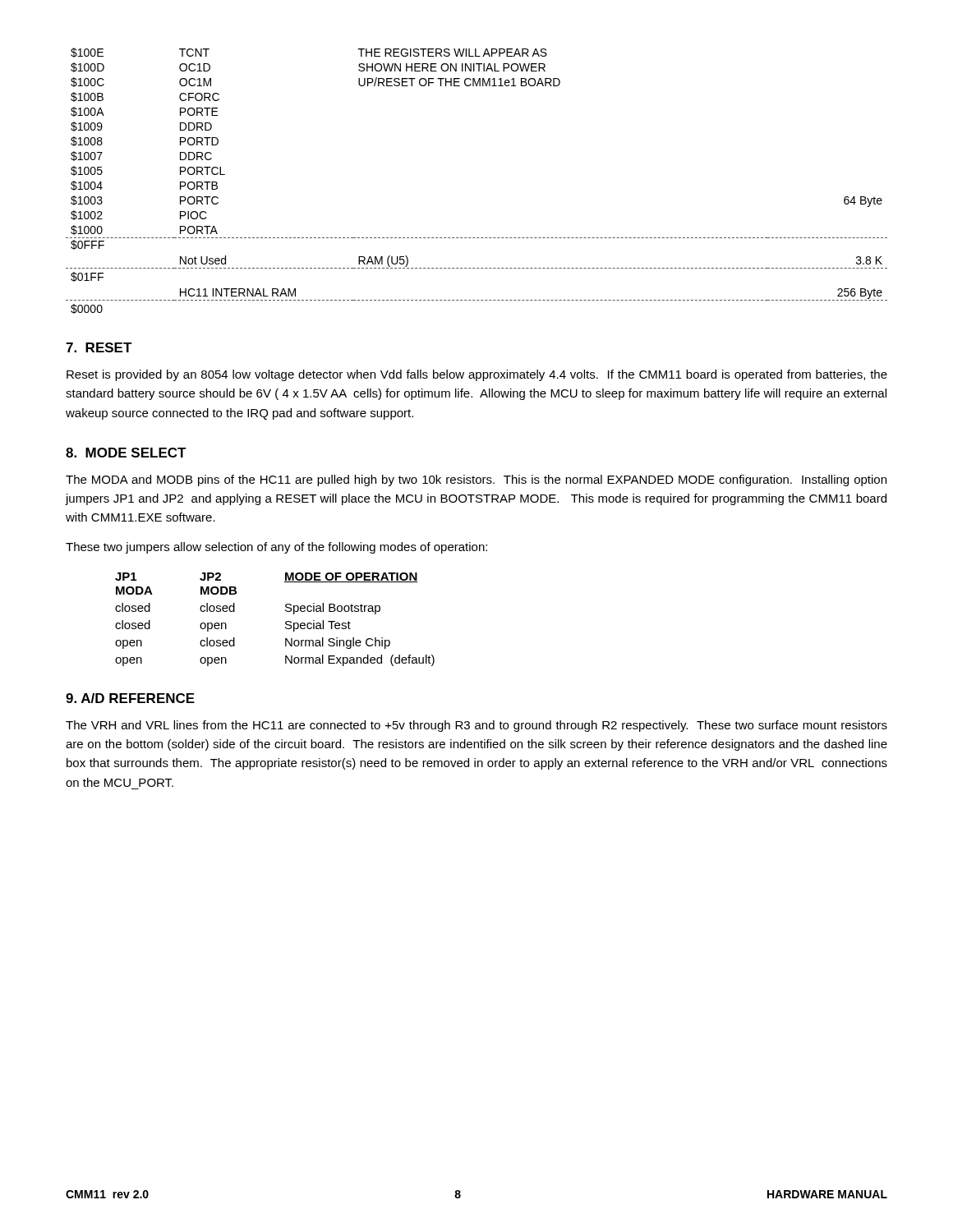Find the section header that says "7. RESET"
The width and height of the screenshot is (953, 1232).
[x=99, y=348]
